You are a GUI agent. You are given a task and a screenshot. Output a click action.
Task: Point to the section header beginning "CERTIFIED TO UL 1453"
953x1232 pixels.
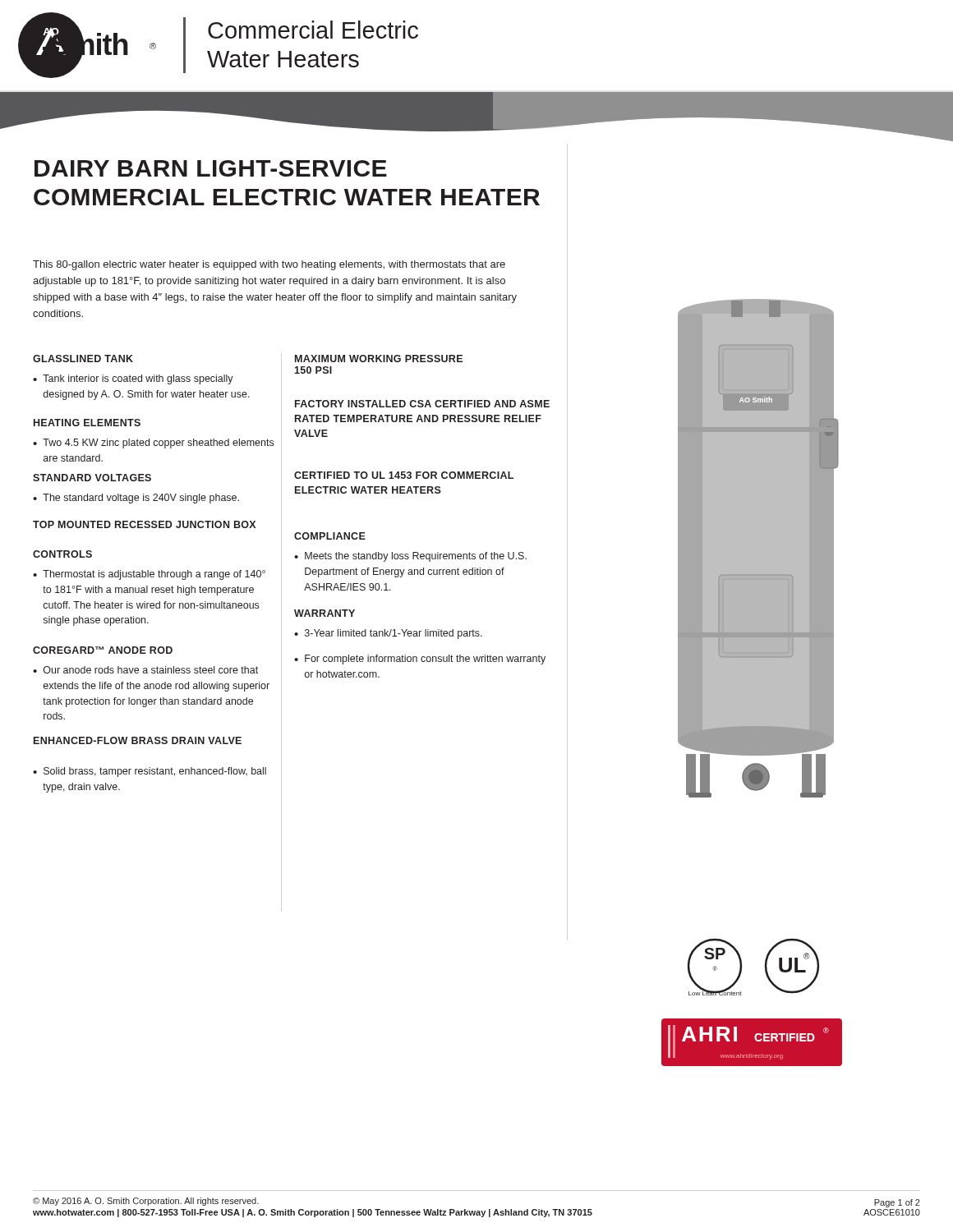[404, 483]
